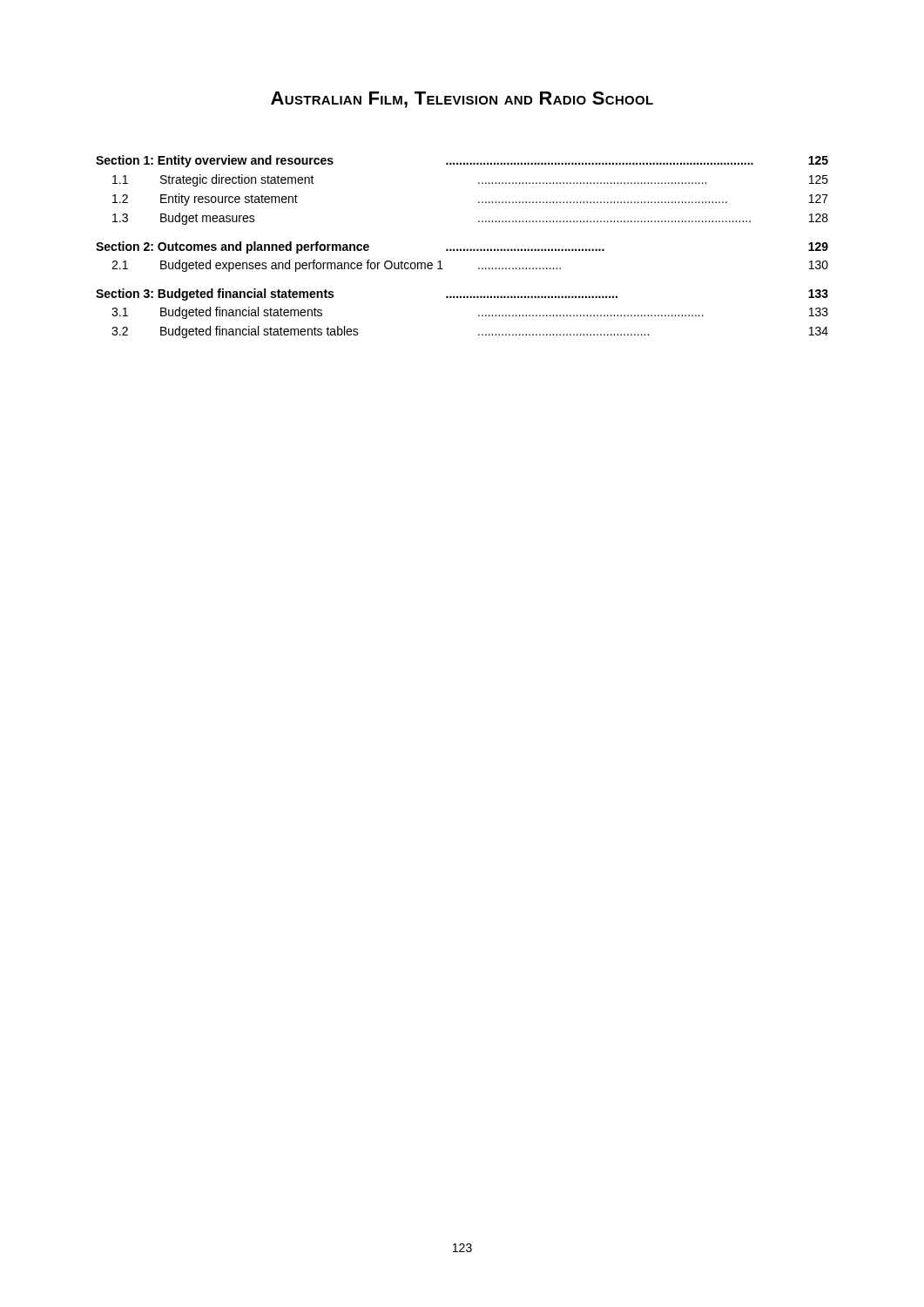Locate the text block starting "1 Strategic direction statement"
The image size is (924, 1307).
coord(238,180)
